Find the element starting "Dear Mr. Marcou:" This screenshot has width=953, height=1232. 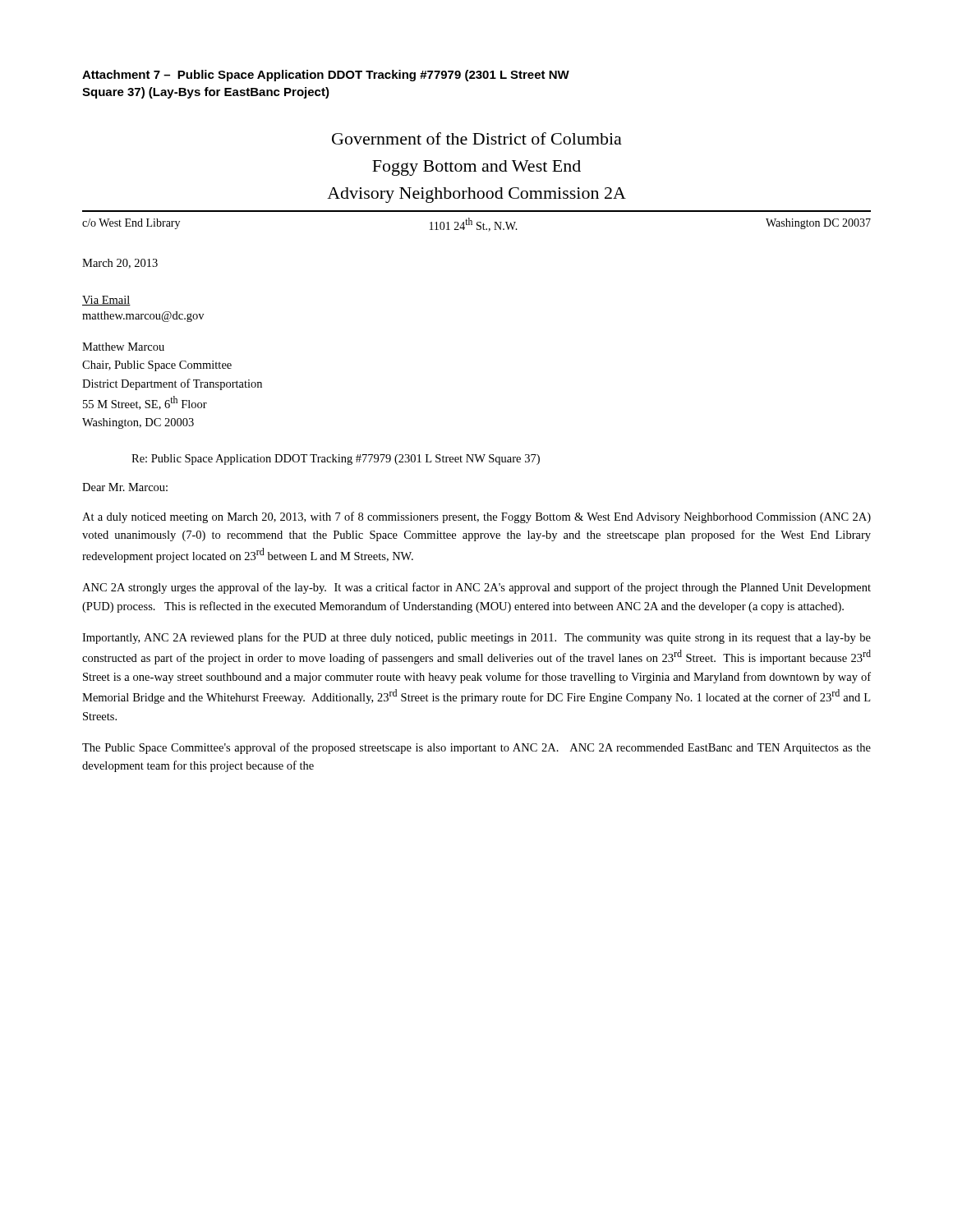click(x=125, y=487)
